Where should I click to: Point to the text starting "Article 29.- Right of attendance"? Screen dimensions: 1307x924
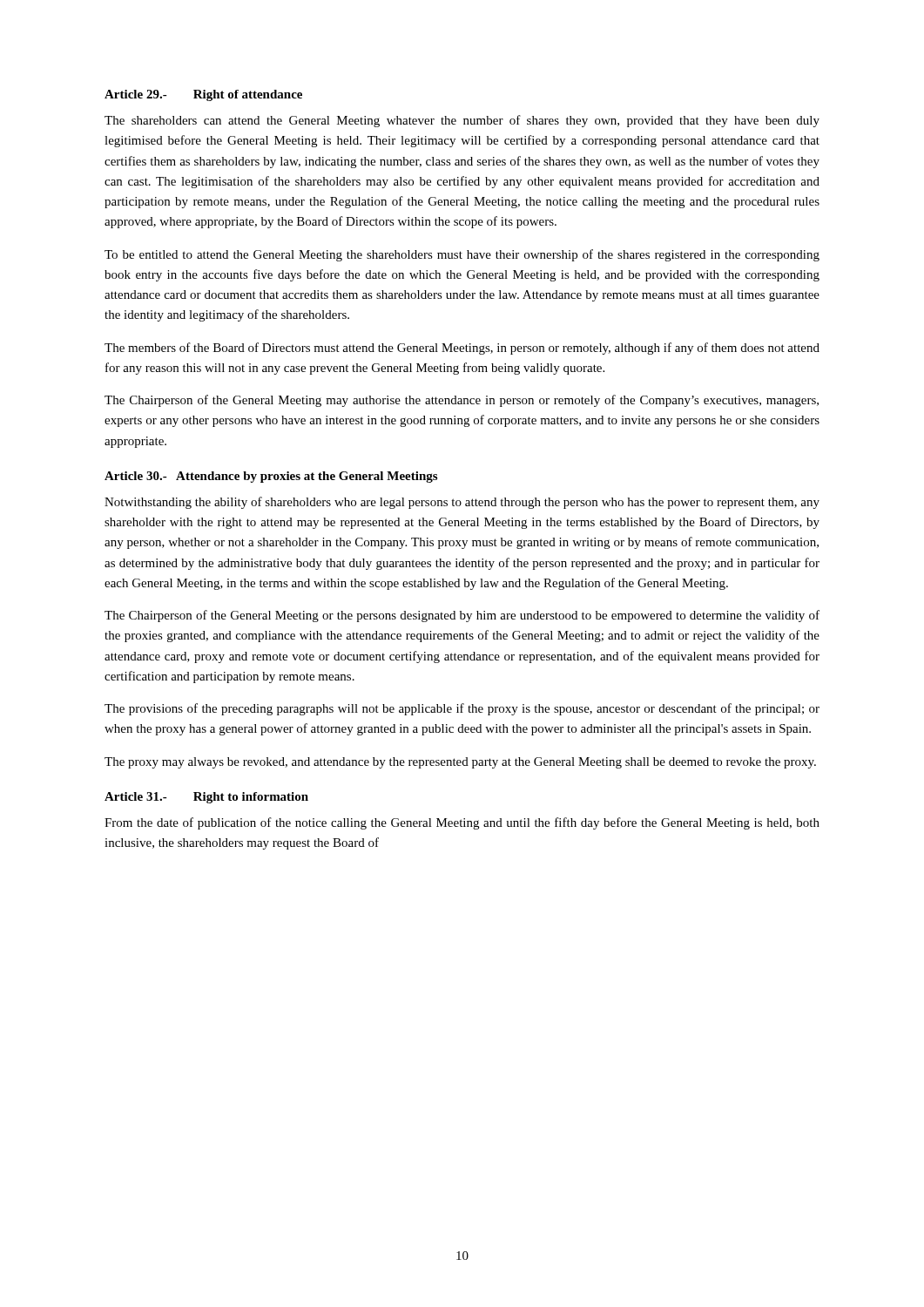click(204, 94)
